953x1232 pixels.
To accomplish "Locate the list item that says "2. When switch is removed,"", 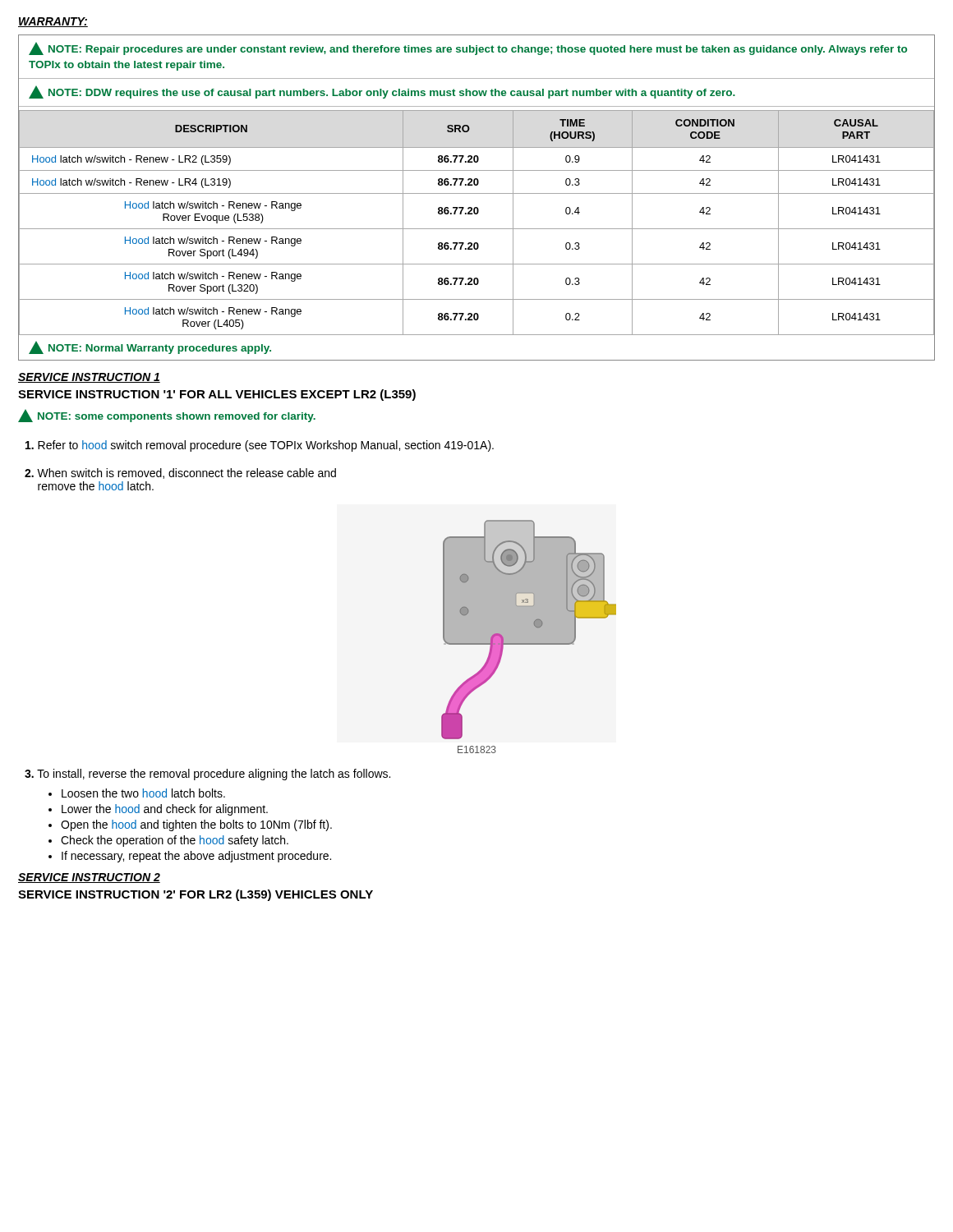I will pos(180,473).
